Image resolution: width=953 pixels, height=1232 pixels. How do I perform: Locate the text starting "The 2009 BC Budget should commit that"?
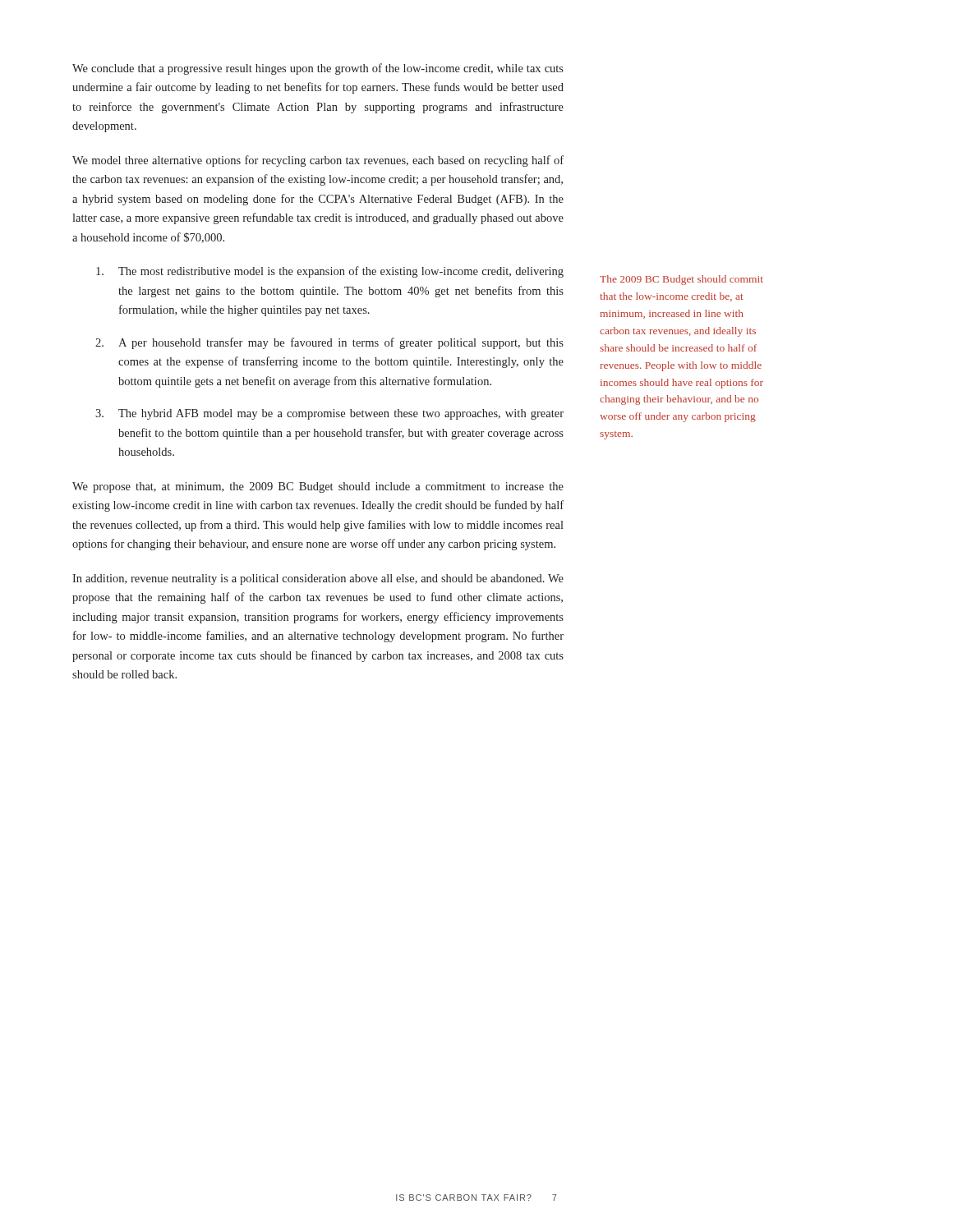682,356
